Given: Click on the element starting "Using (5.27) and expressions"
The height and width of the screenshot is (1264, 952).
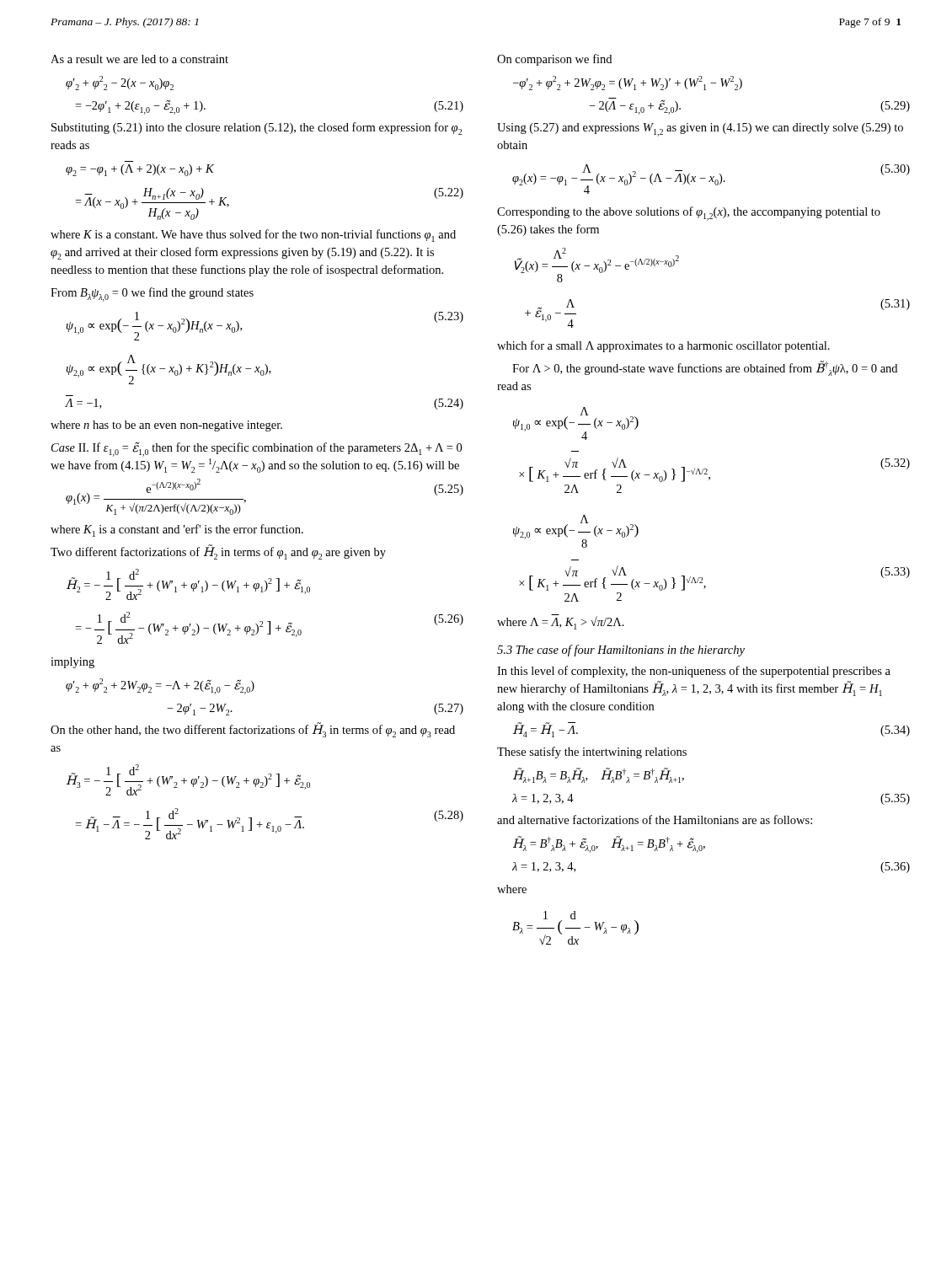Looking at the screenshot, I should point(703,137).
